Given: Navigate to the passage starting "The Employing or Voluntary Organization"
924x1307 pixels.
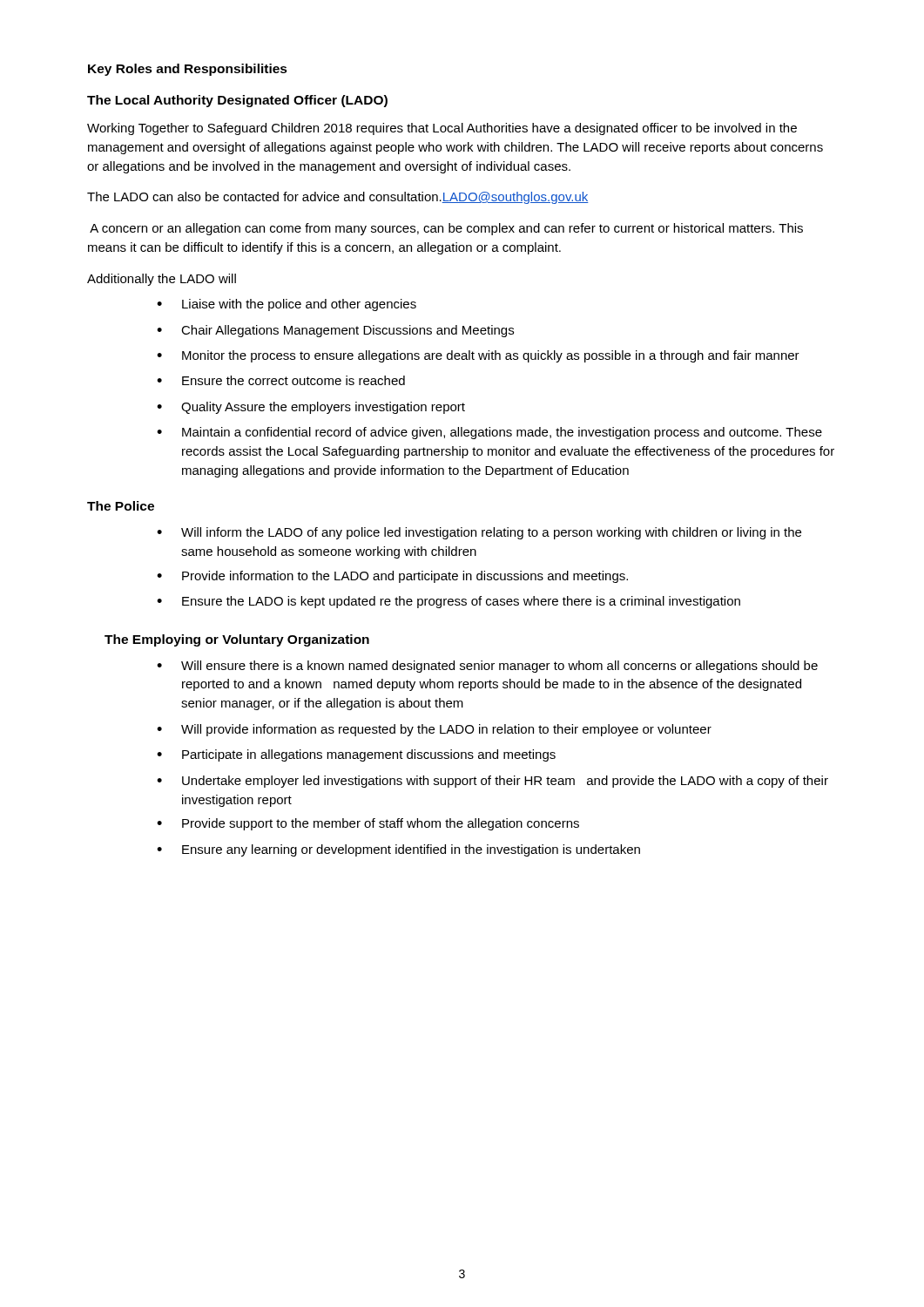Looking at the screenshot, I should tap(237, 639).
